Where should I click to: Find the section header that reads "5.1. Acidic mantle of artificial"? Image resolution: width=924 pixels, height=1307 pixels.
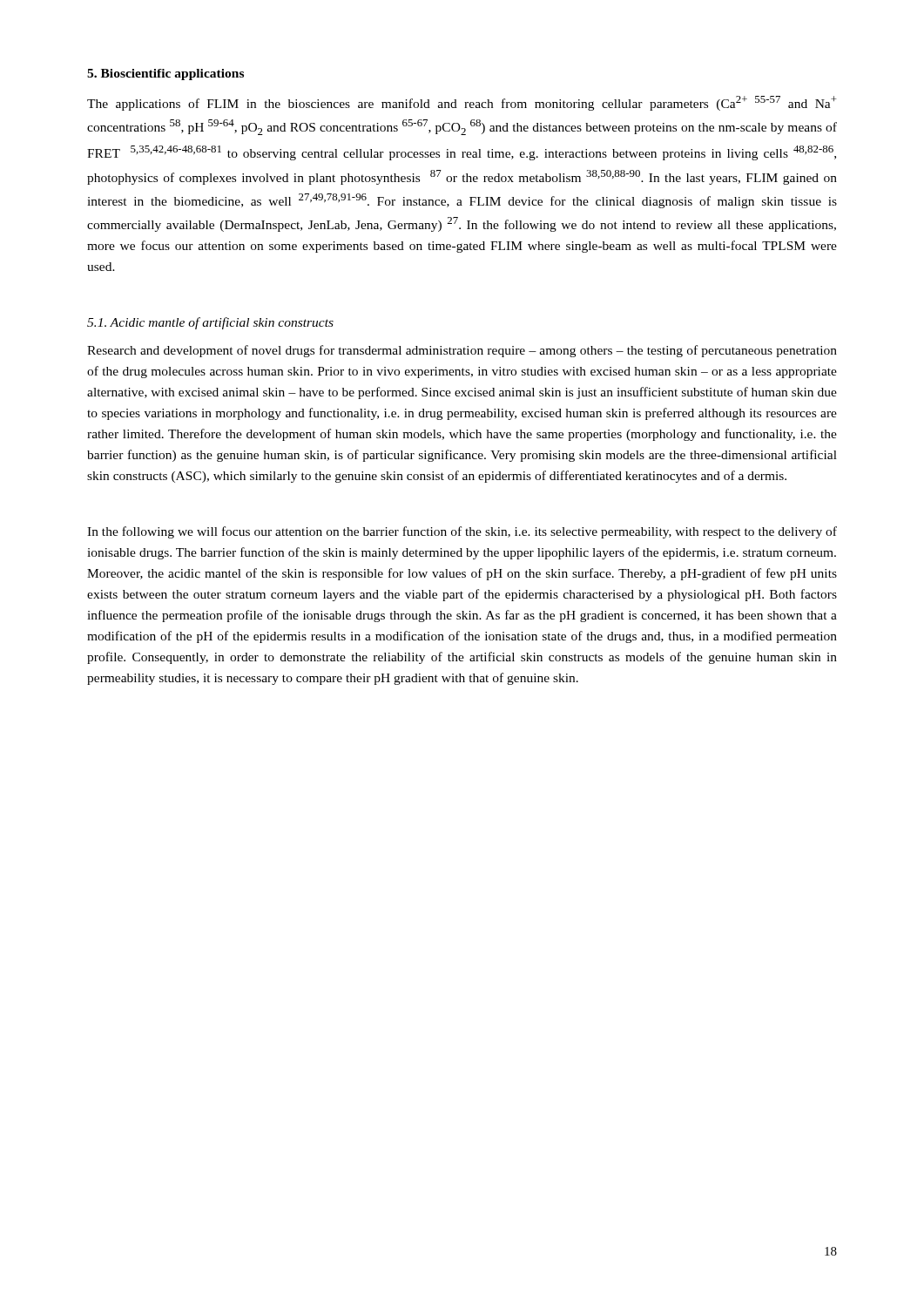tap(210, 322)
